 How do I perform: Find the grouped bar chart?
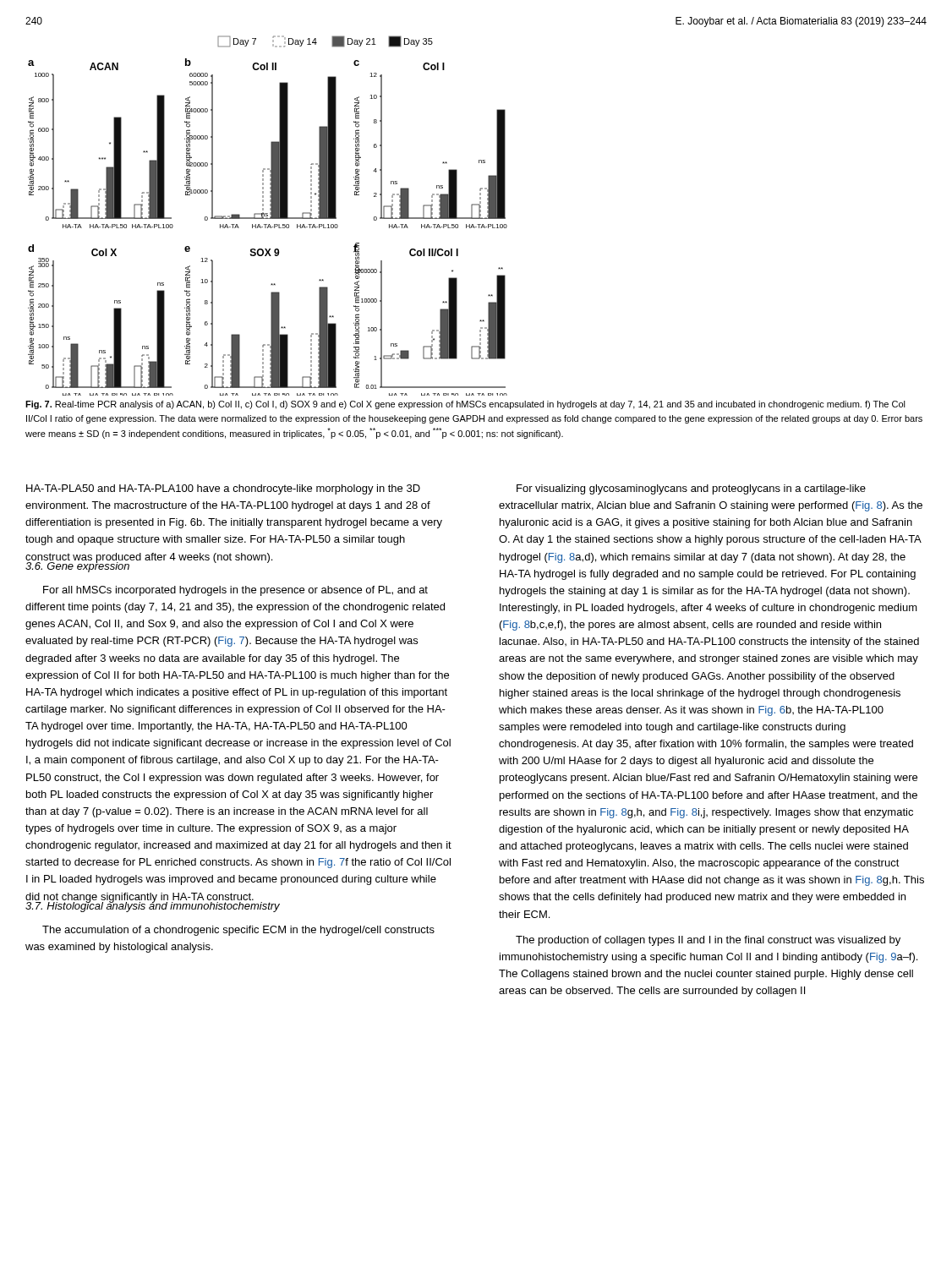click(476, 214)
